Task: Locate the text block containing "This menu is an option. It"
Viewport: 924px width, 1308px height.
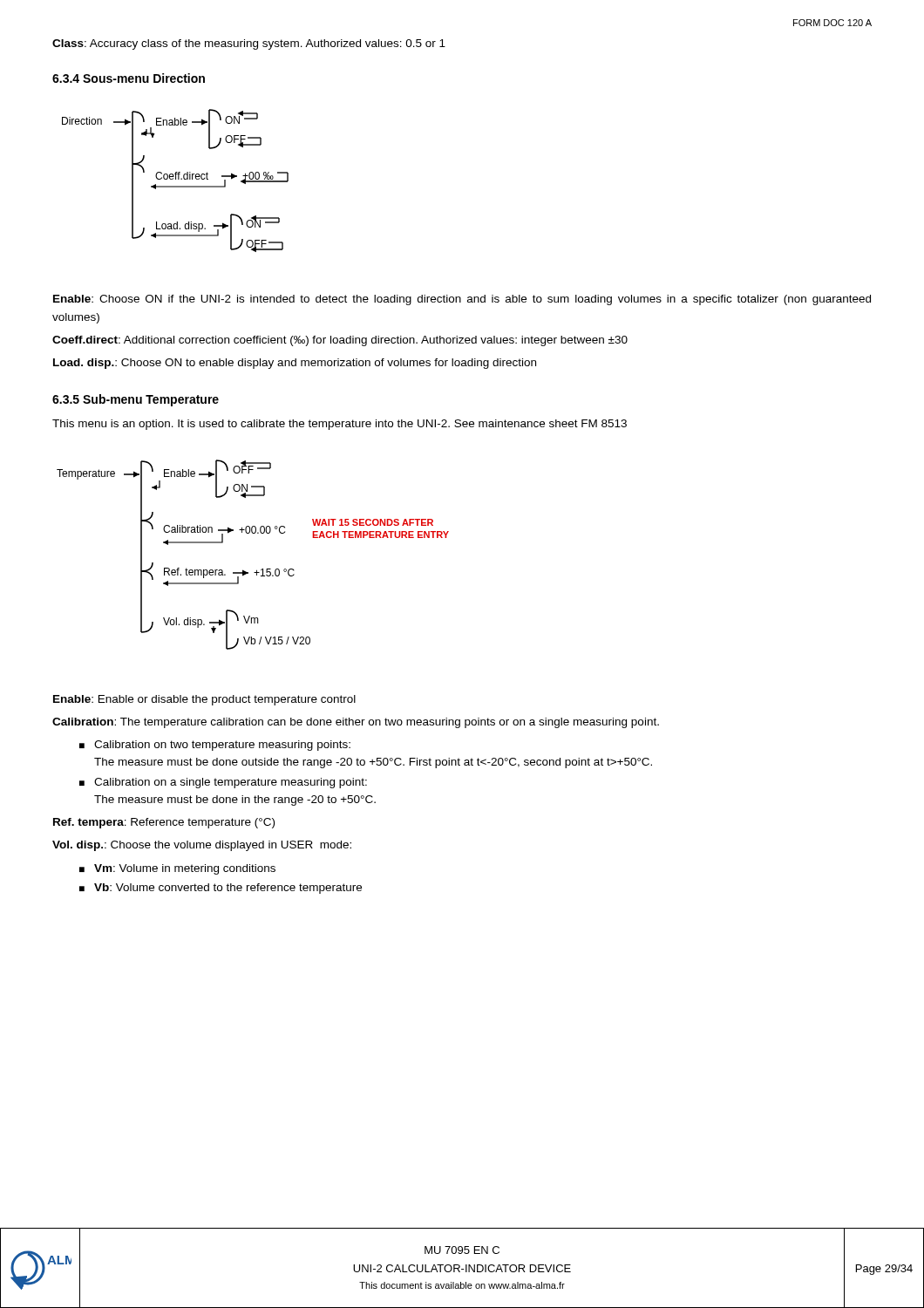Action: pos(340,424)
